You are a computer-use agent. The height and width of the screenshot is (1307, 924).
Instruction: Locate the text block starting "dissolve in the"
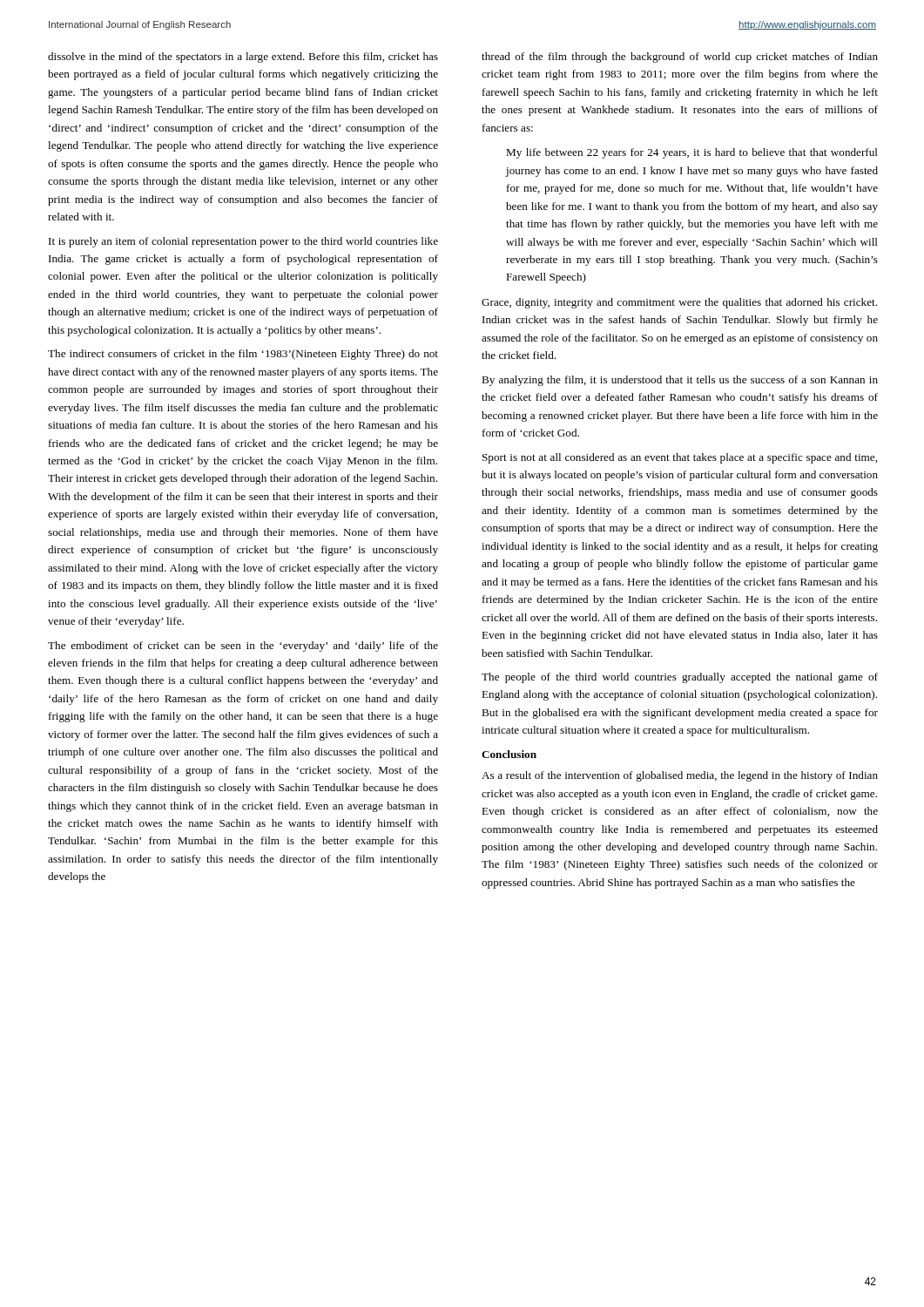(x=243, y=137)
